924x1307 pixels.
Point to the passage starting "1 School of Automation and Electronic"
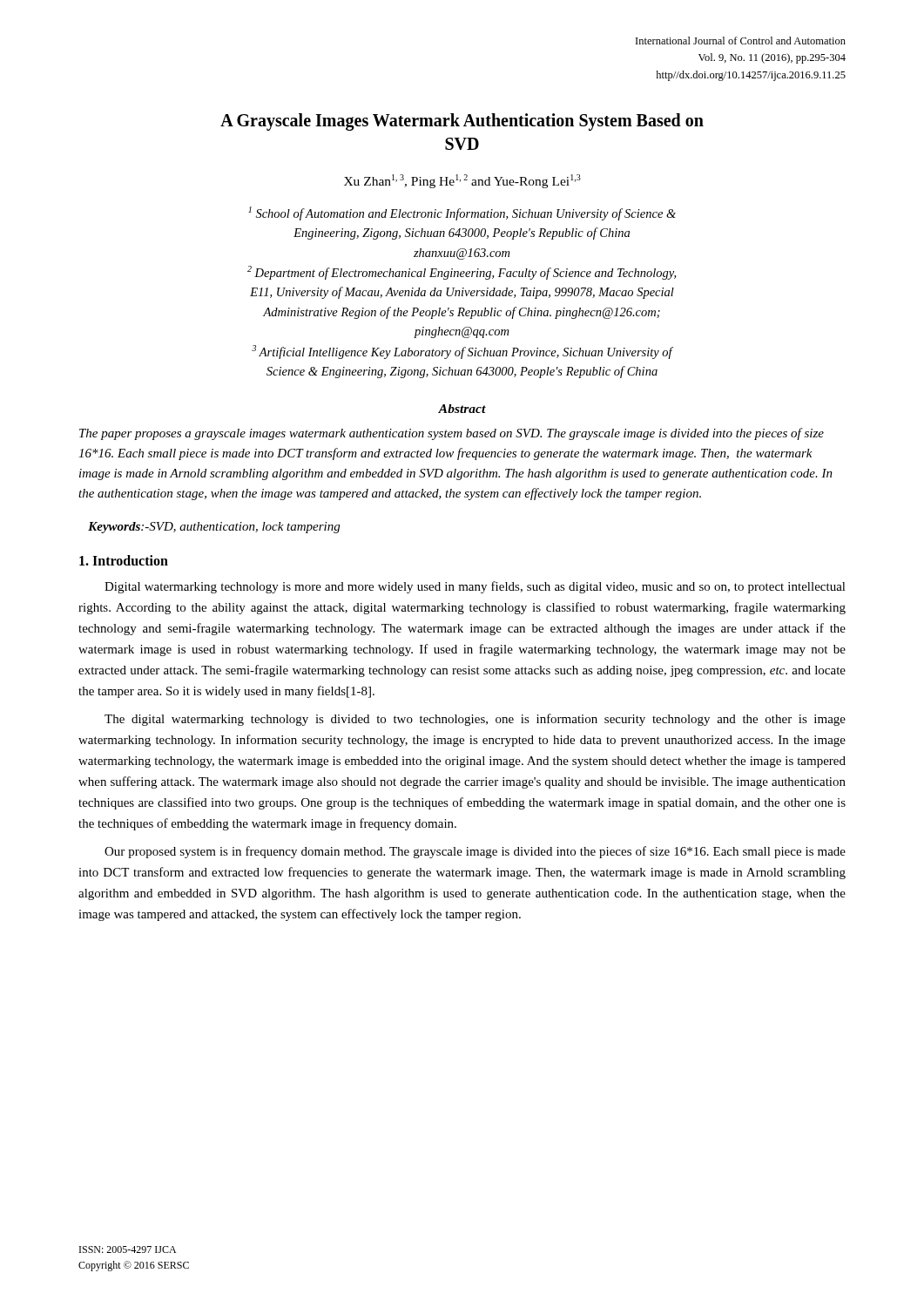pyautogui.click(x=462, y=291)
